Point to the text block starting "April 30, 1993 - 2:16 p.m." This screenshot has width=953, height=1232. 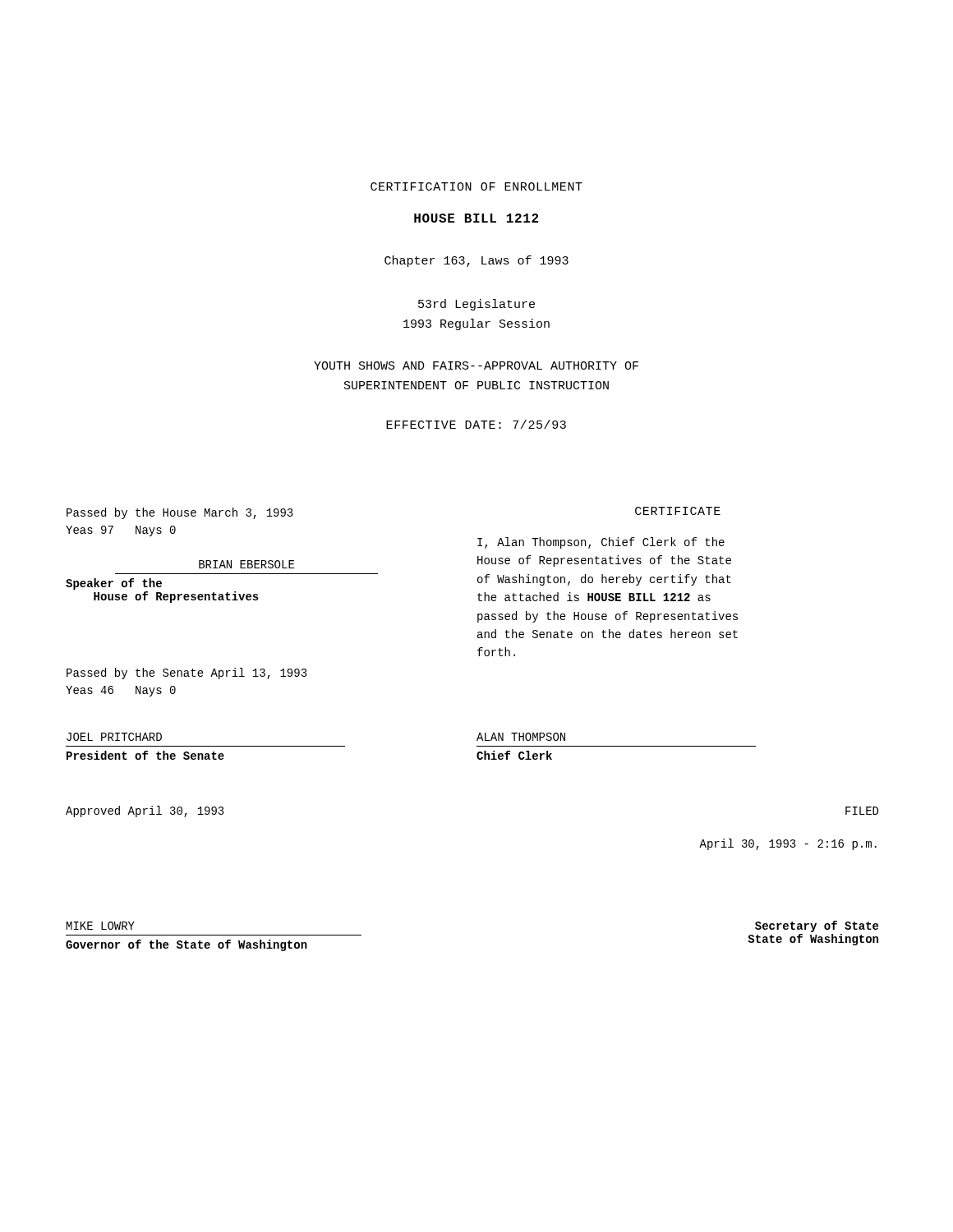tap(789, 844)
